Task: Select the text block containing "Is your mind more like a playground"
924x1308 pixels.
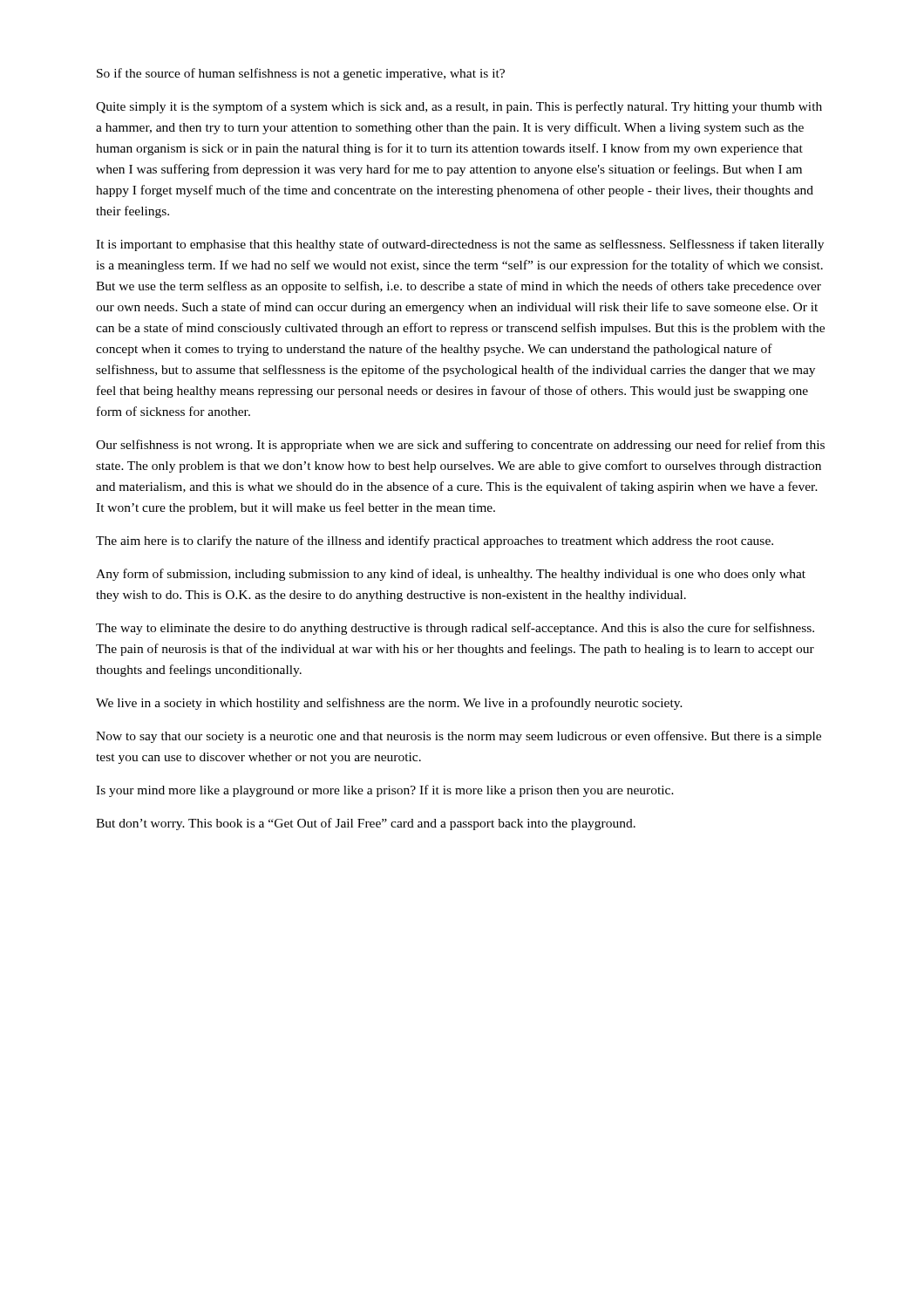Action: coord(385,790)
